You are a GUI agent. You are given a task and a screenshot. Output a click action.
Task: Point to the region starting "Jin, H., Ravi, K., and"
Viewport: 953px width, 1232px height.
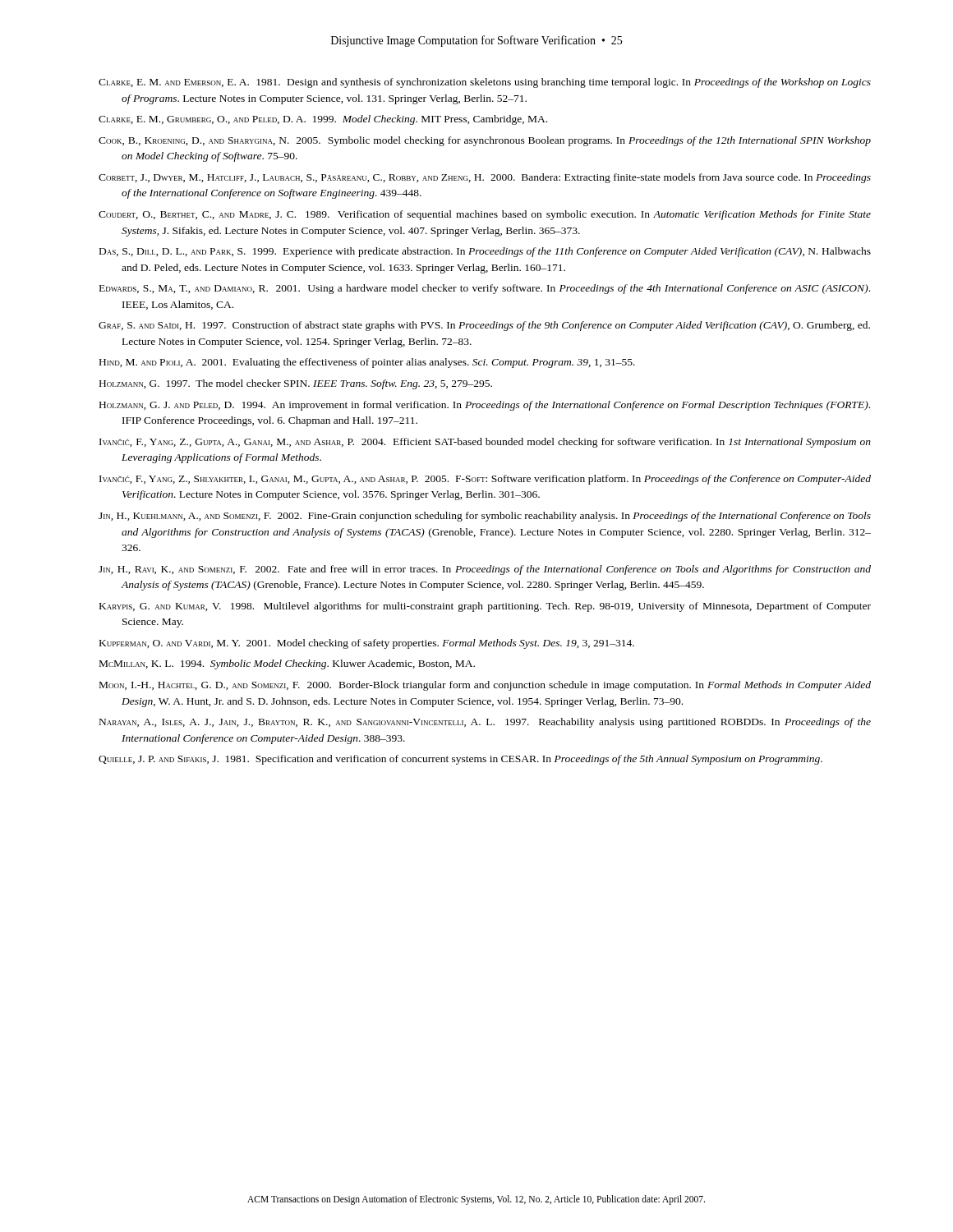click(485, 577)
